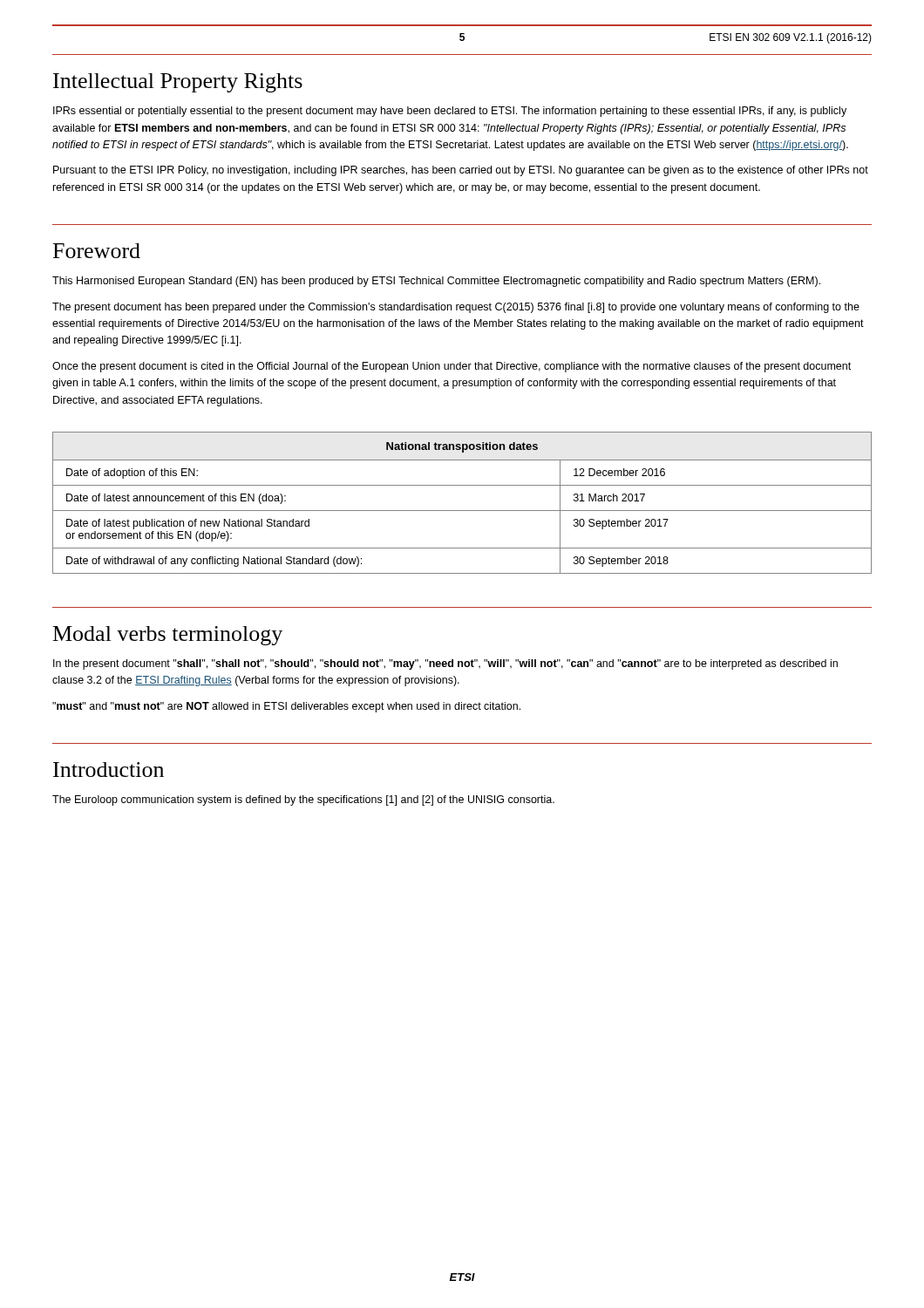Image resolution: width=924 pixels, height=1308 pixels.
Task: Click the passage that begins "In the present"
Action: click(x=445, y=672)
